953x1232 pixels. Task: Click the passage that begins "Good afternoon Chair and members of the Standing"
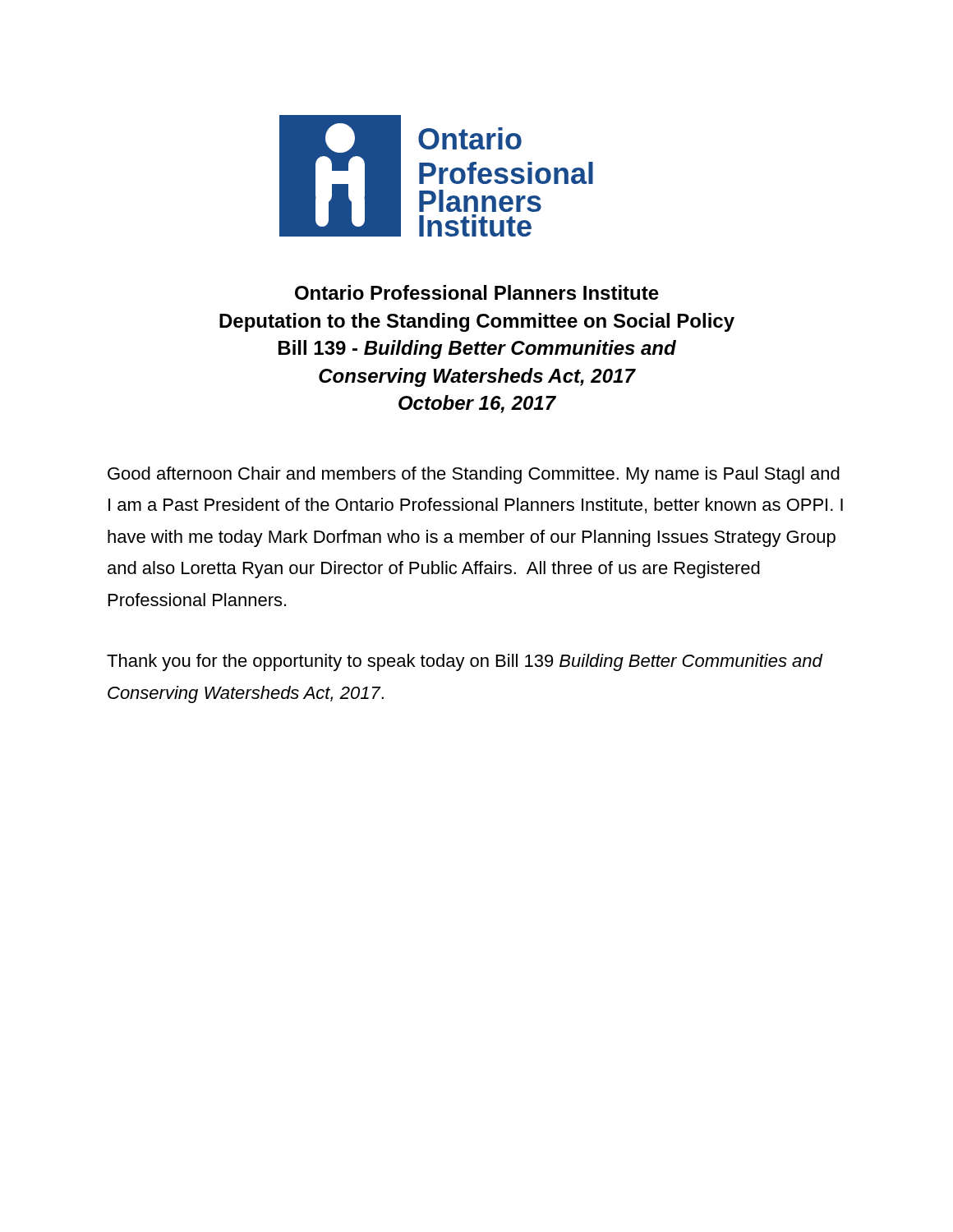tap(475, 537)
